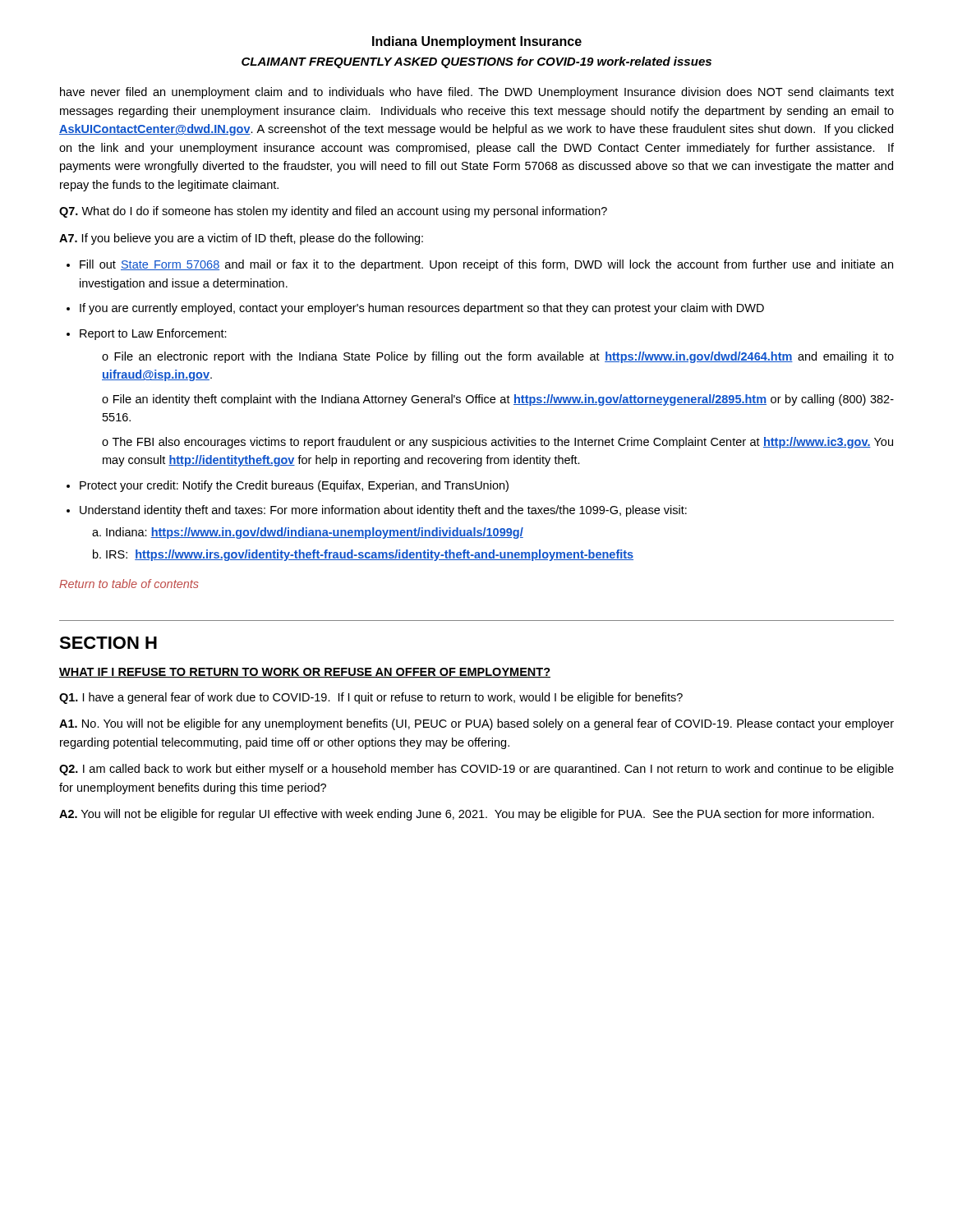
Task: Find the block on this page that starts "A2. You will not be eligible"
Action: coord(467,814)
